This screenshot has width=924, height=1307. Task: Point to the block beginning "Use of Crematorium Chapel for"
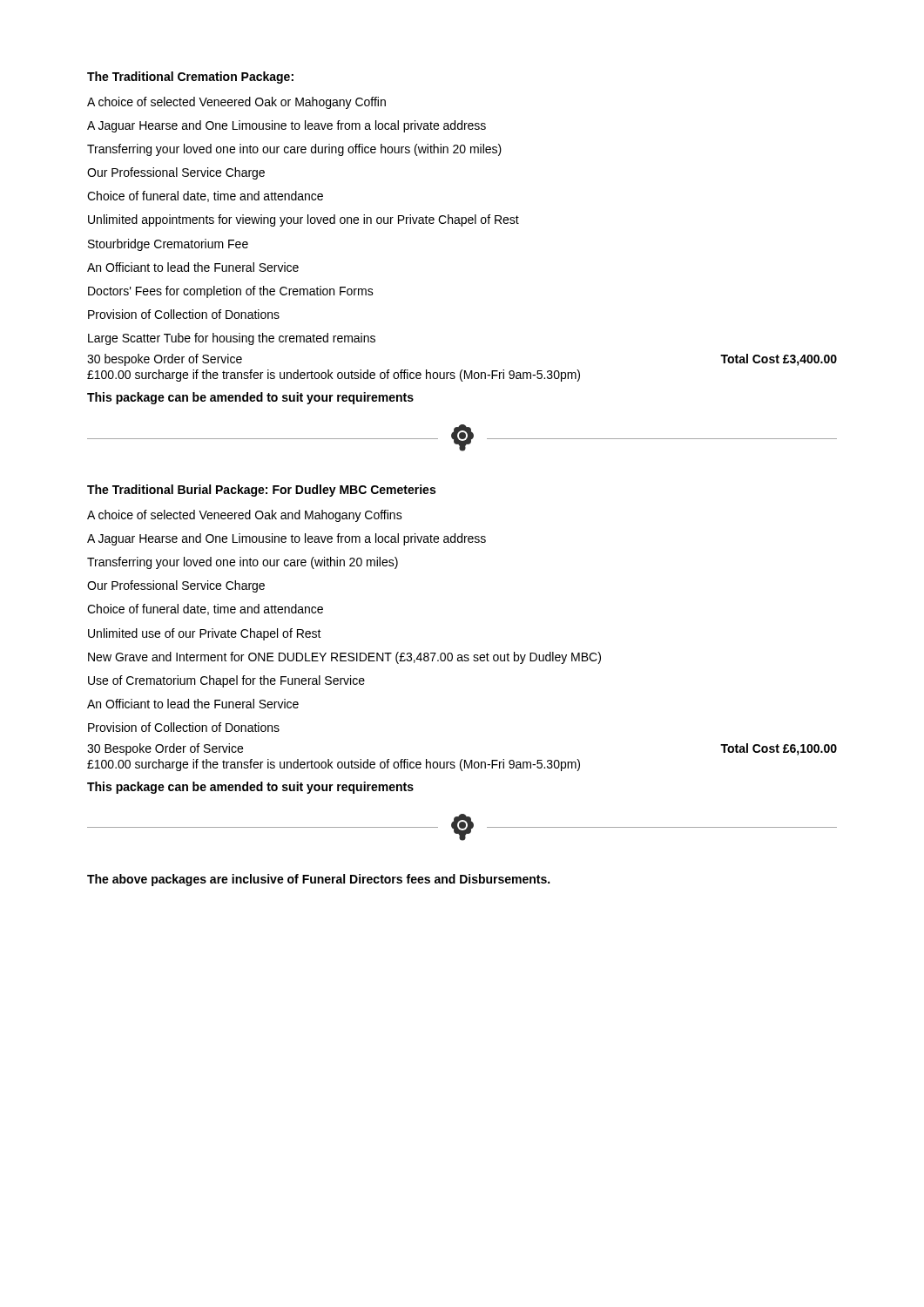click(x=226, y=680)
